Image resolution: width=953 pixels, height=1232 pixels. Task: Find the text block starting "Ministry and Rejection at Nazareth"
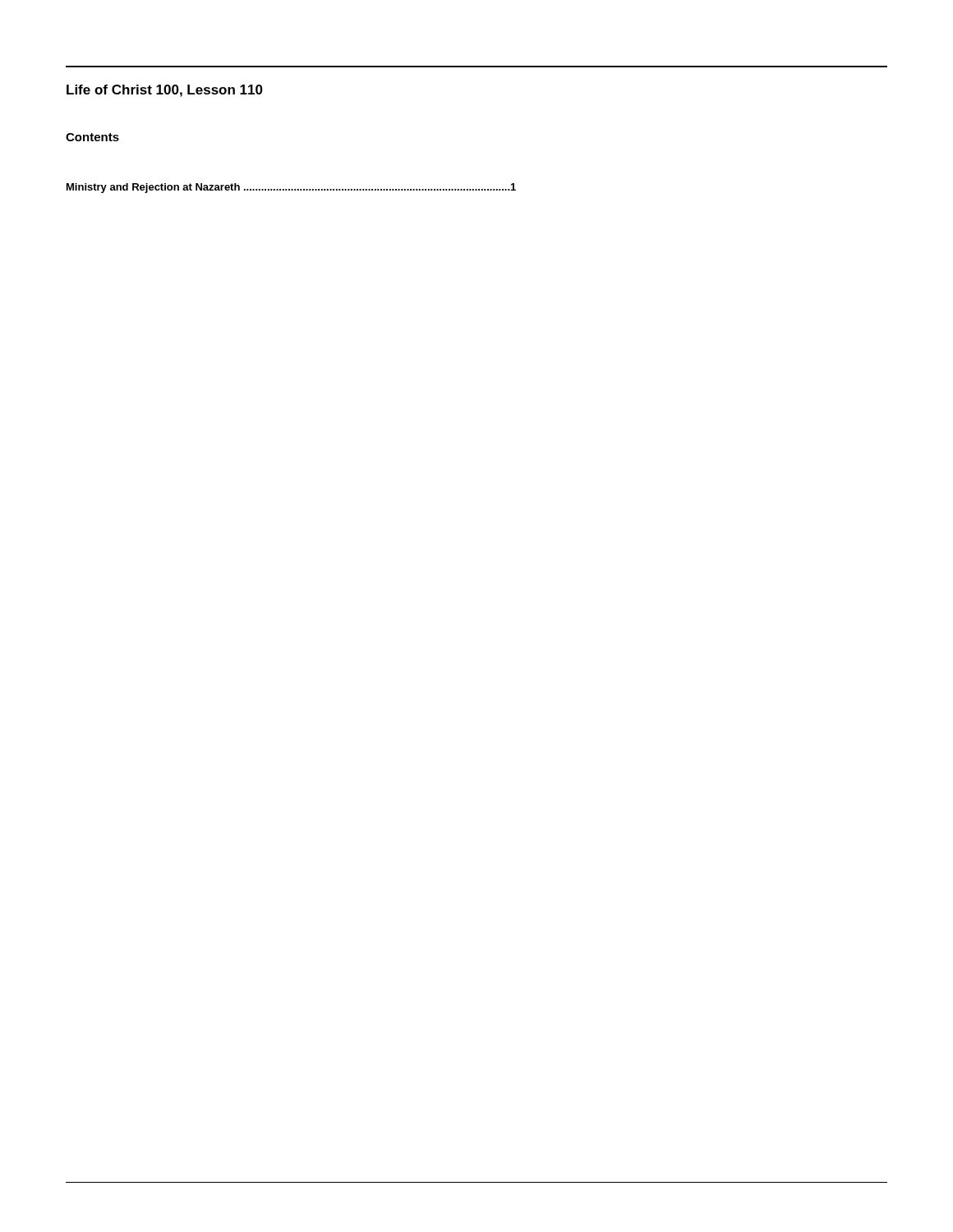click(x=291, y=187)
